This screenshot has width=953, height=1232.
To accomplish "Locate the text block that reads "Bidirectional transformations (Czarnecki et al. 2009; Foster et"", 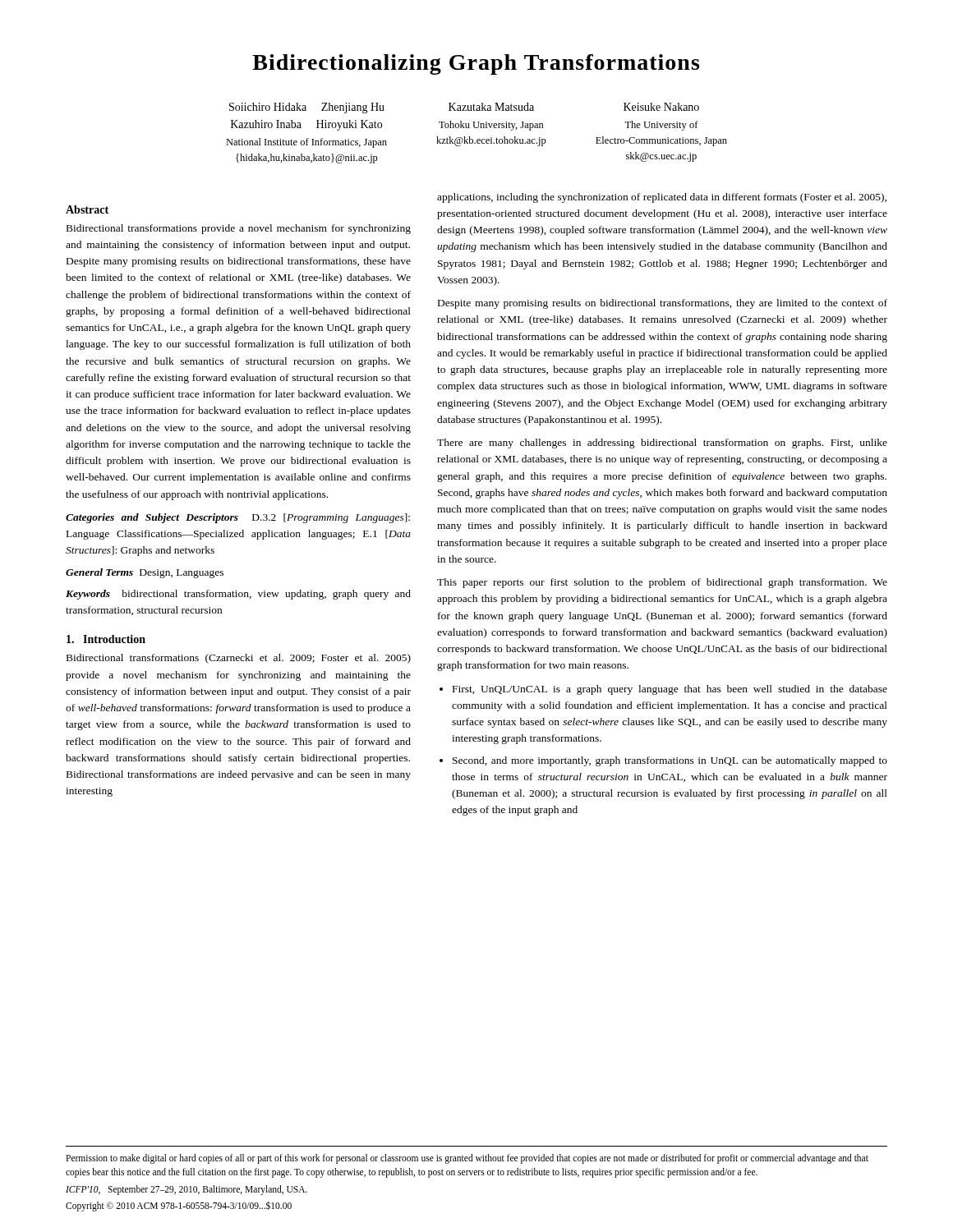I will [x=238, y=725].
